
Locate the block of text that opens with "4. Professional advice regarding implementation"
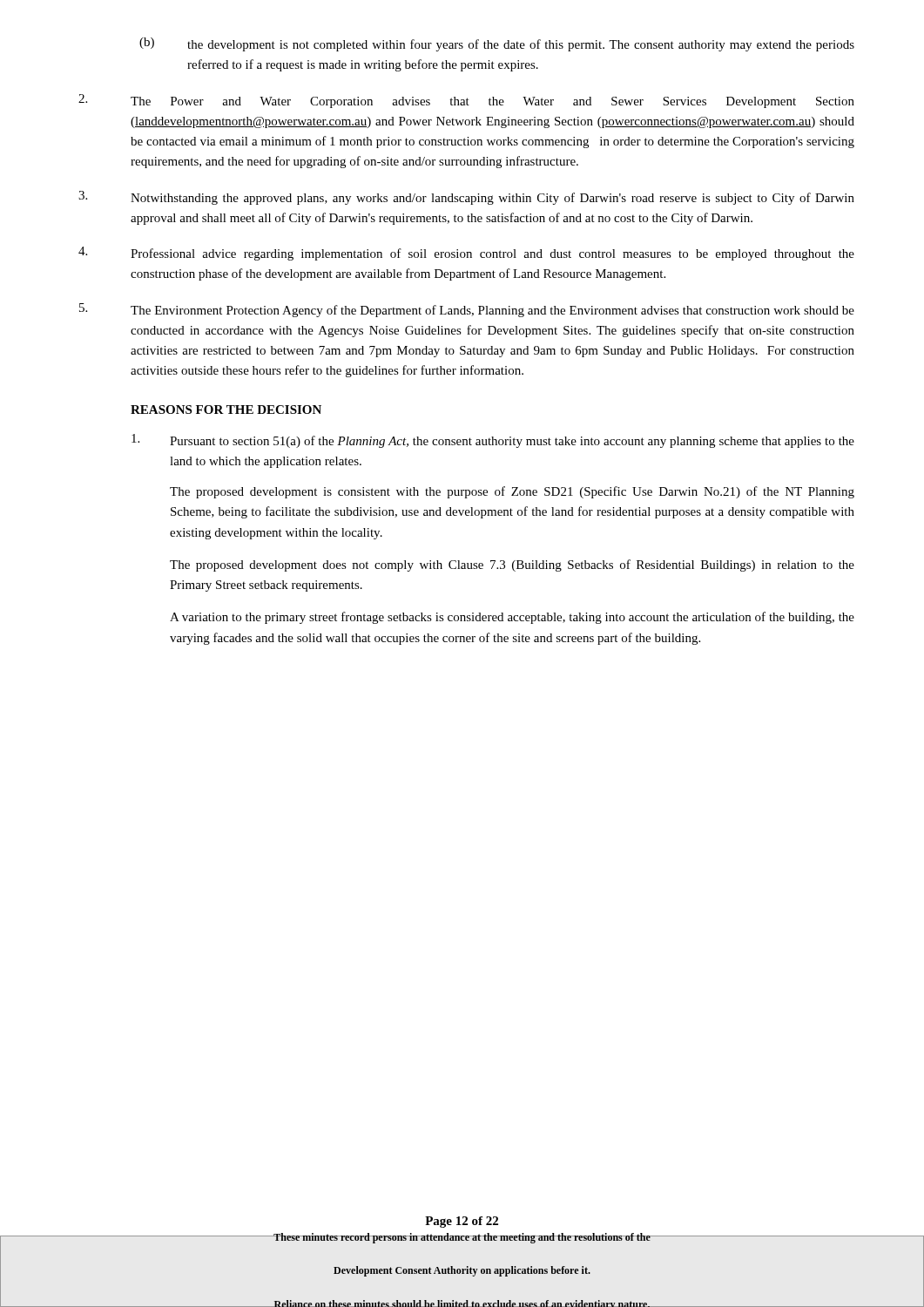[x=466, y=264]
